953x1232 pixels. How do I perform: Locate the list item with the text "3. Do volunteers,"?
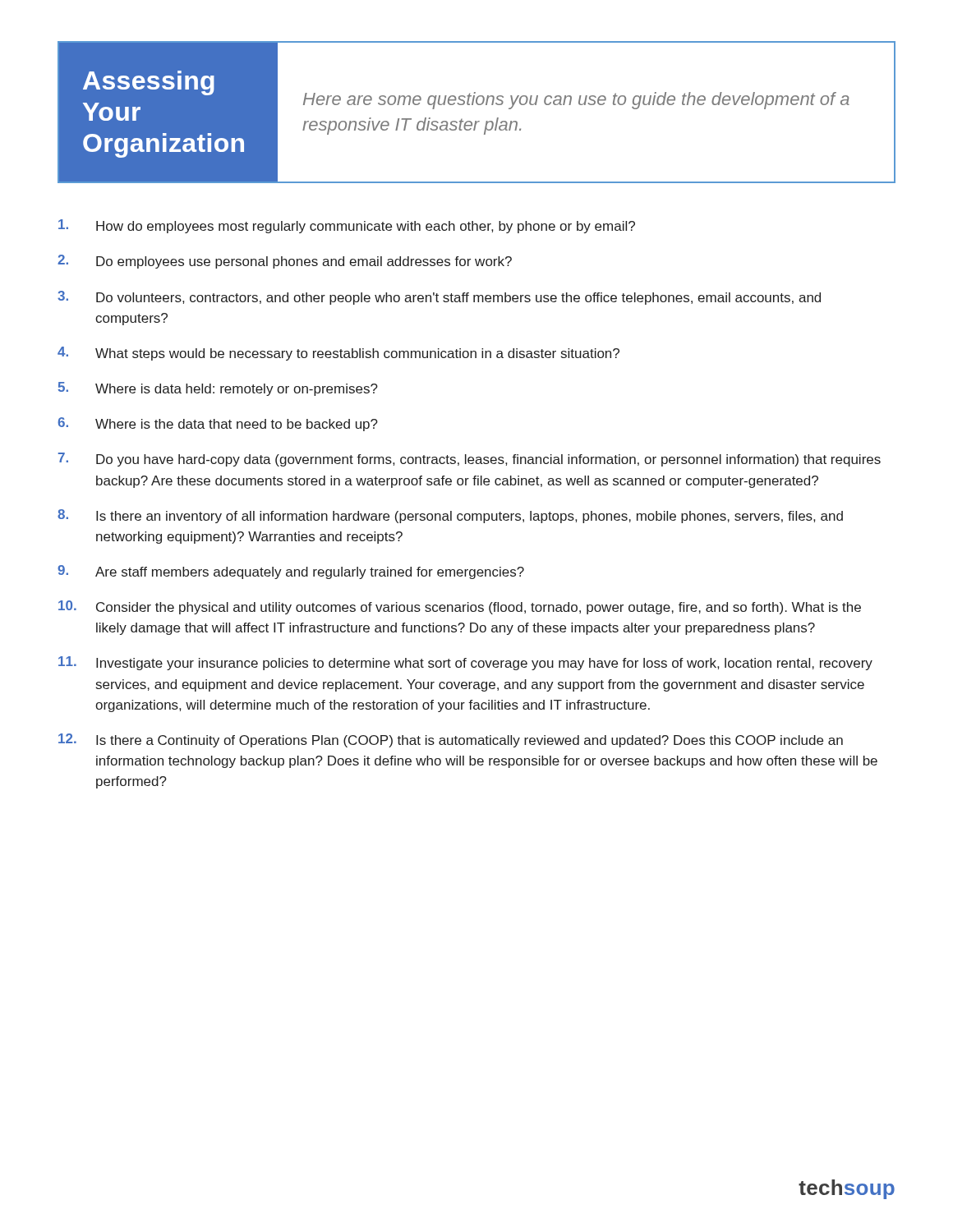click(476, 308)
